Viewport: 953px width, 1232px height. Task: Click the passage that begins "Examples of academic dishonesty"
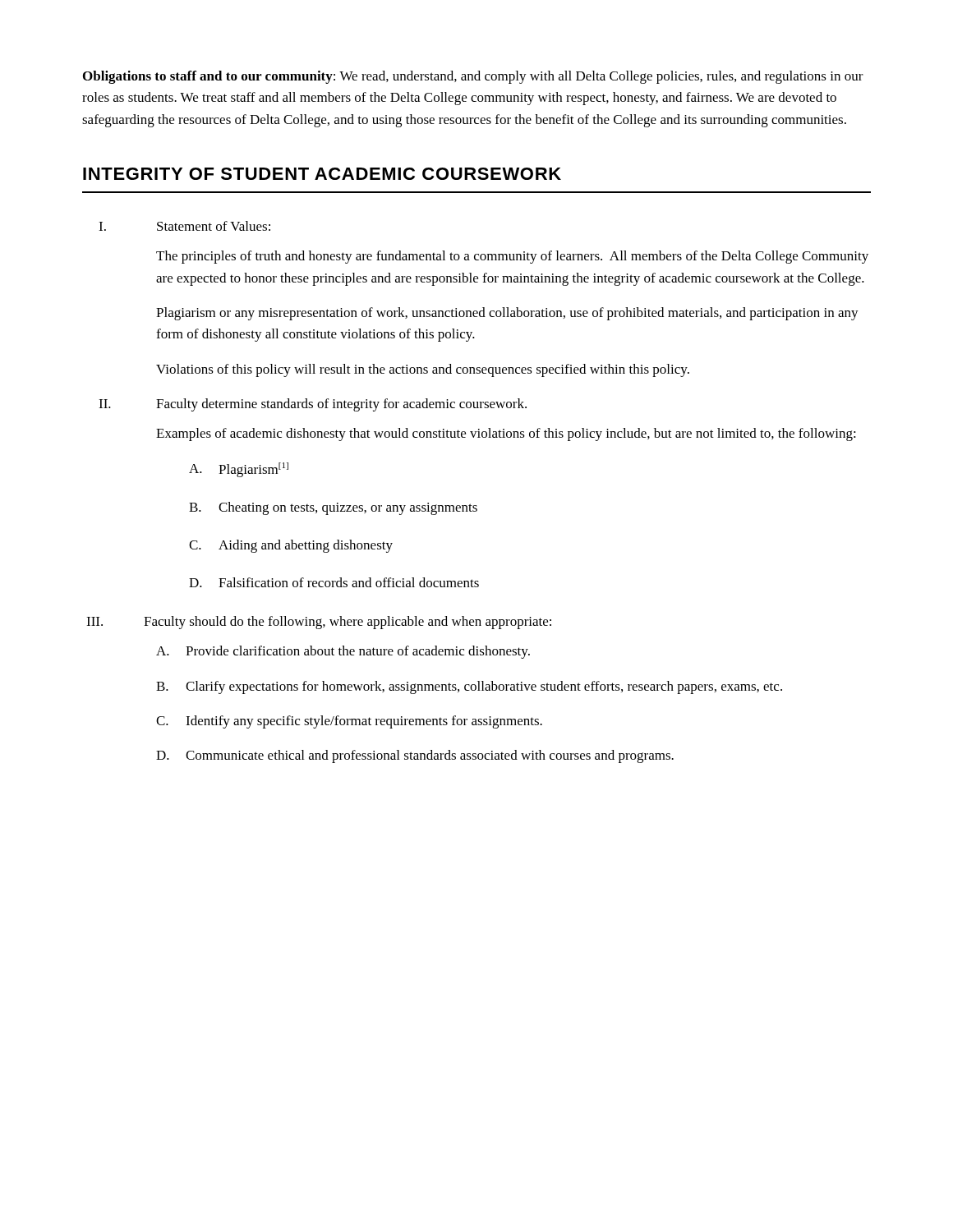(x=506, y=434)
